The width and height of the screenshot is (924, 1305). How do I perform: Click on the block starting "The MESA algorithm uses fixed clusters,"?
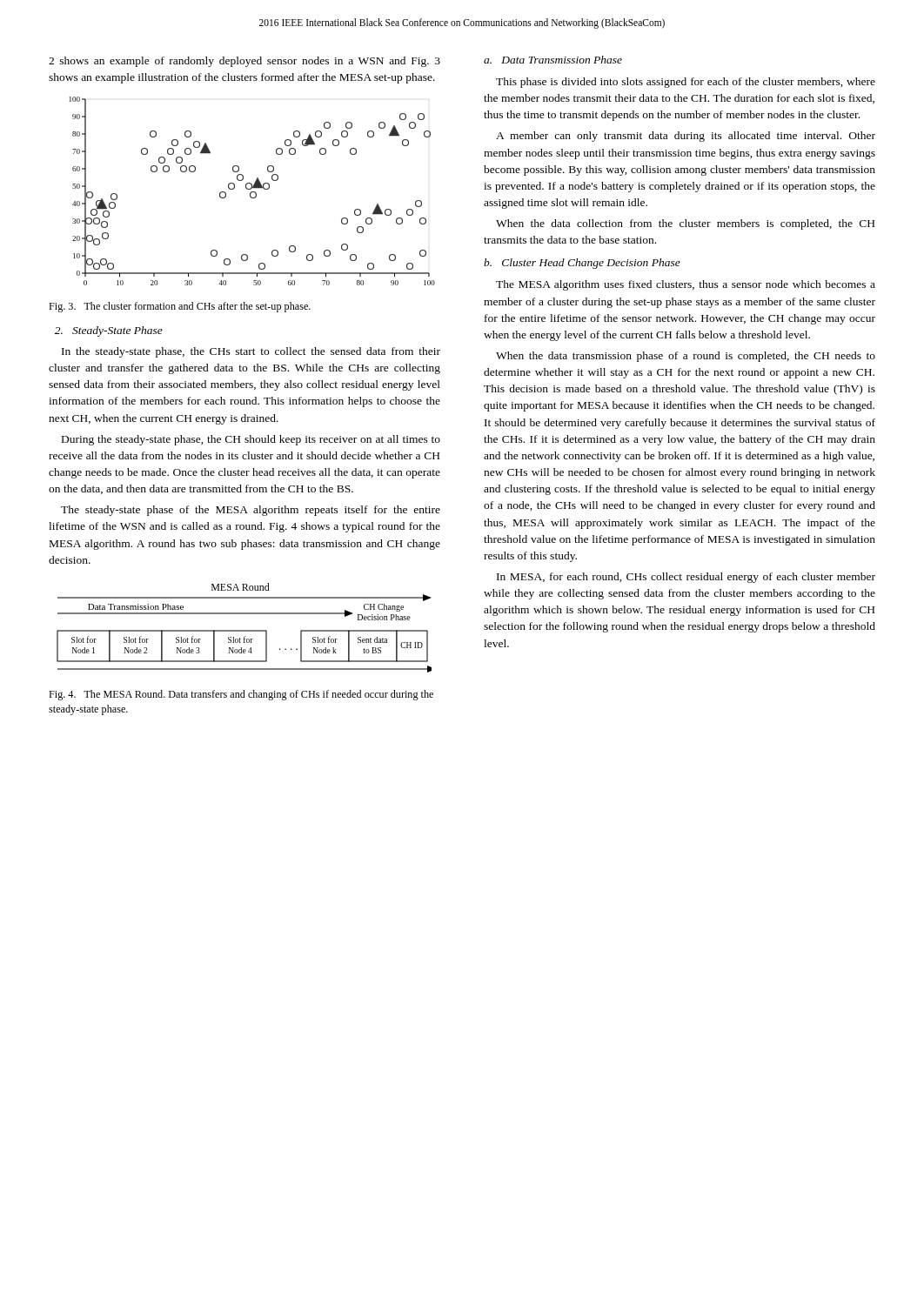680,464
